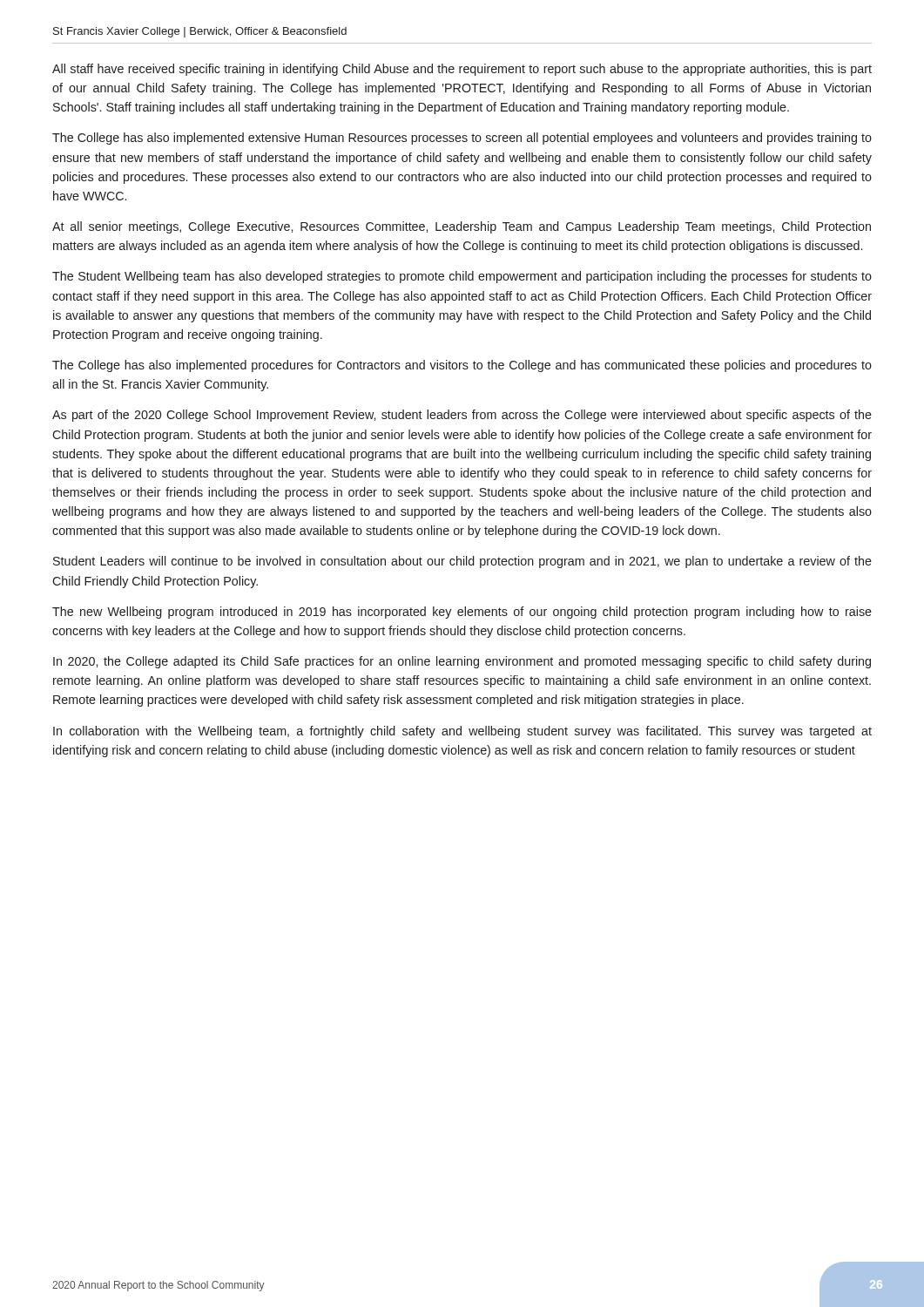Where is the passage that starts "The Student Wellbeing team has also"?
924x1307 pixels.
(x=462, y=306)
